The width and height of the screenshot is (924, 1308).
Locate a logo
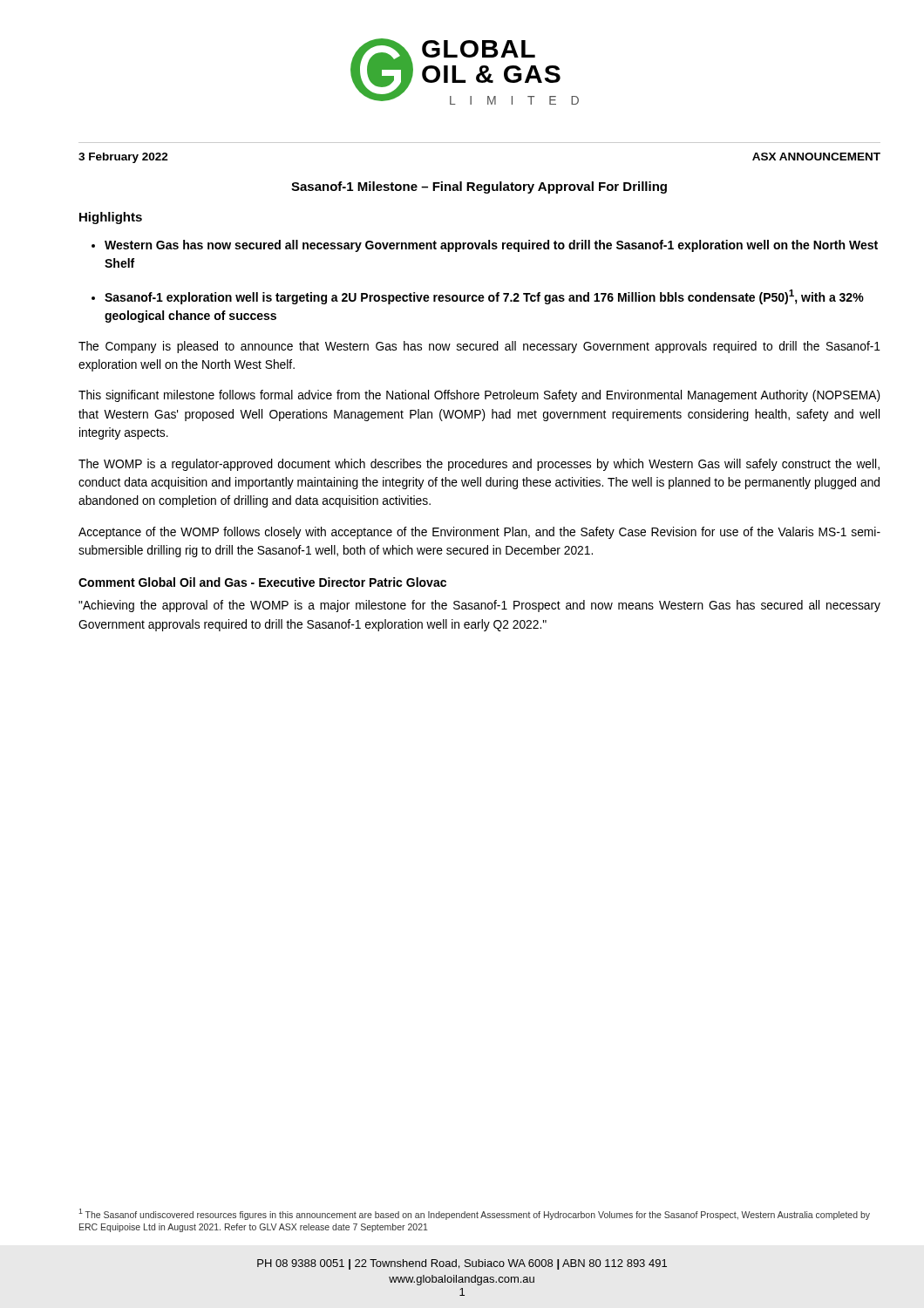[479, 67]
